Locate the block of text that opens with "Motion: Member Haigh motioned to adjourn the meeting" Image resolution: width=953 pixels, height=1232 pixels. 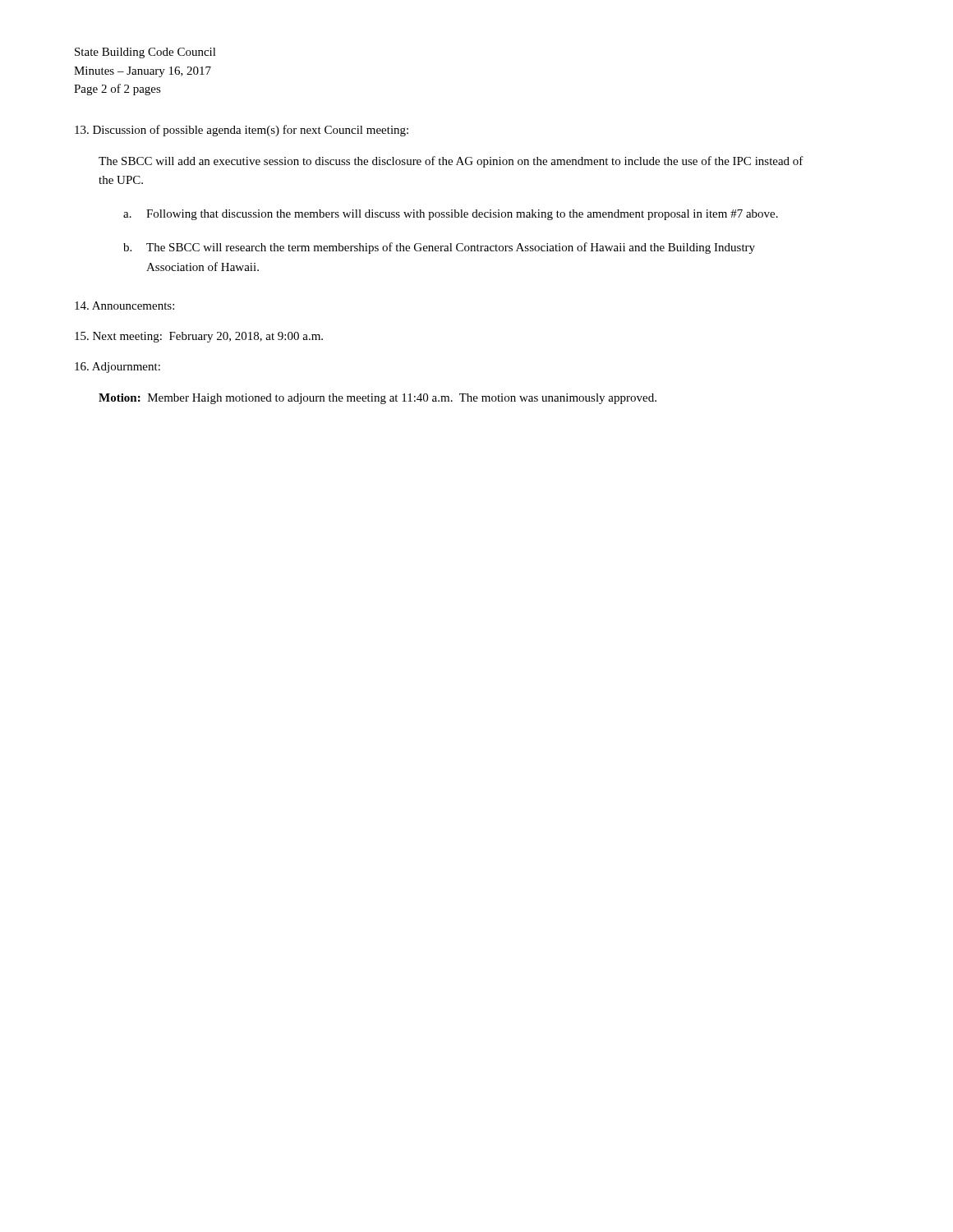tap(378, 397)
